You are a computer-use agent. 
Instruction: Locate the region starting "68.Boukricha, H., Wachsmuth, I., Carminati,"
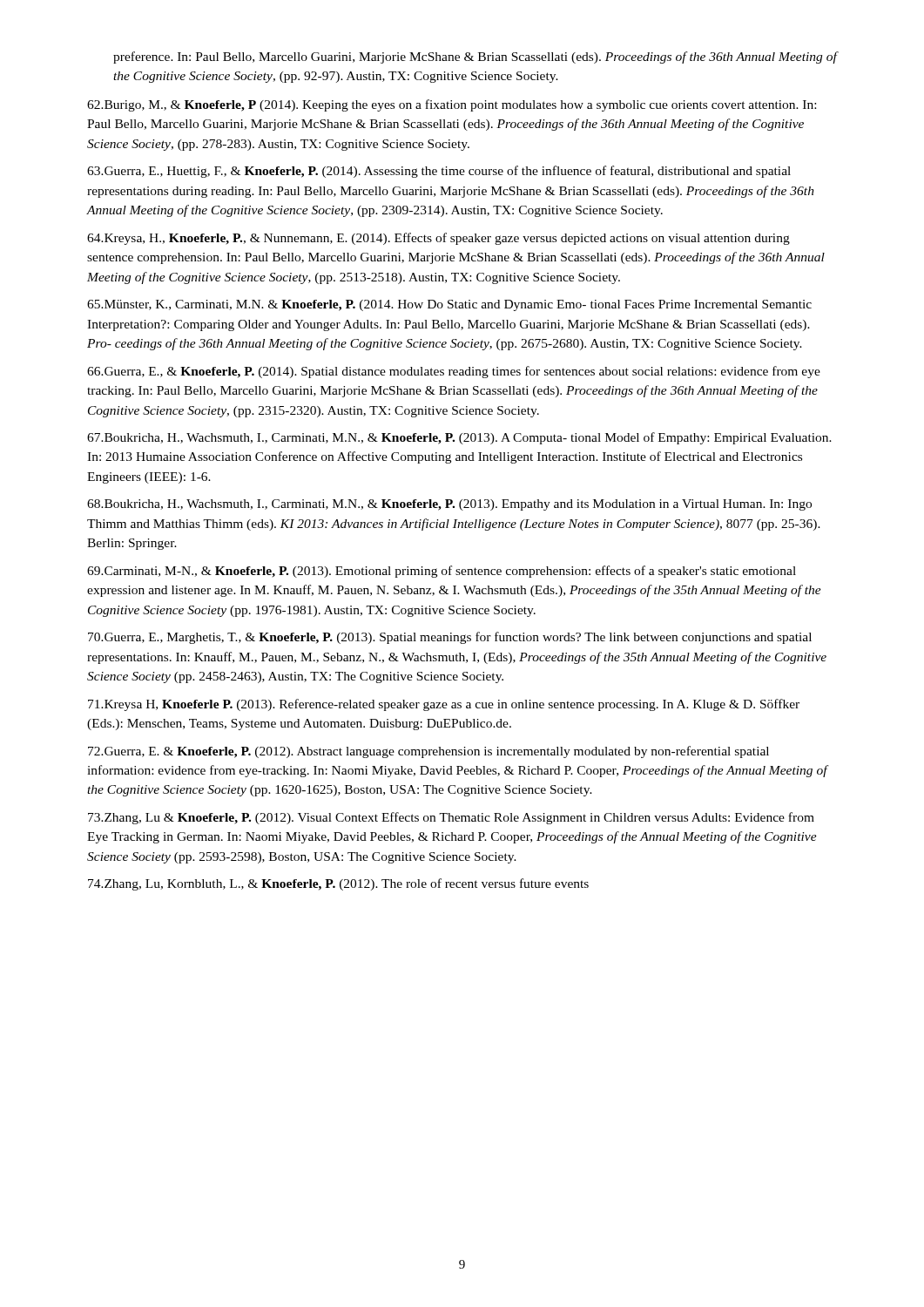462,524
